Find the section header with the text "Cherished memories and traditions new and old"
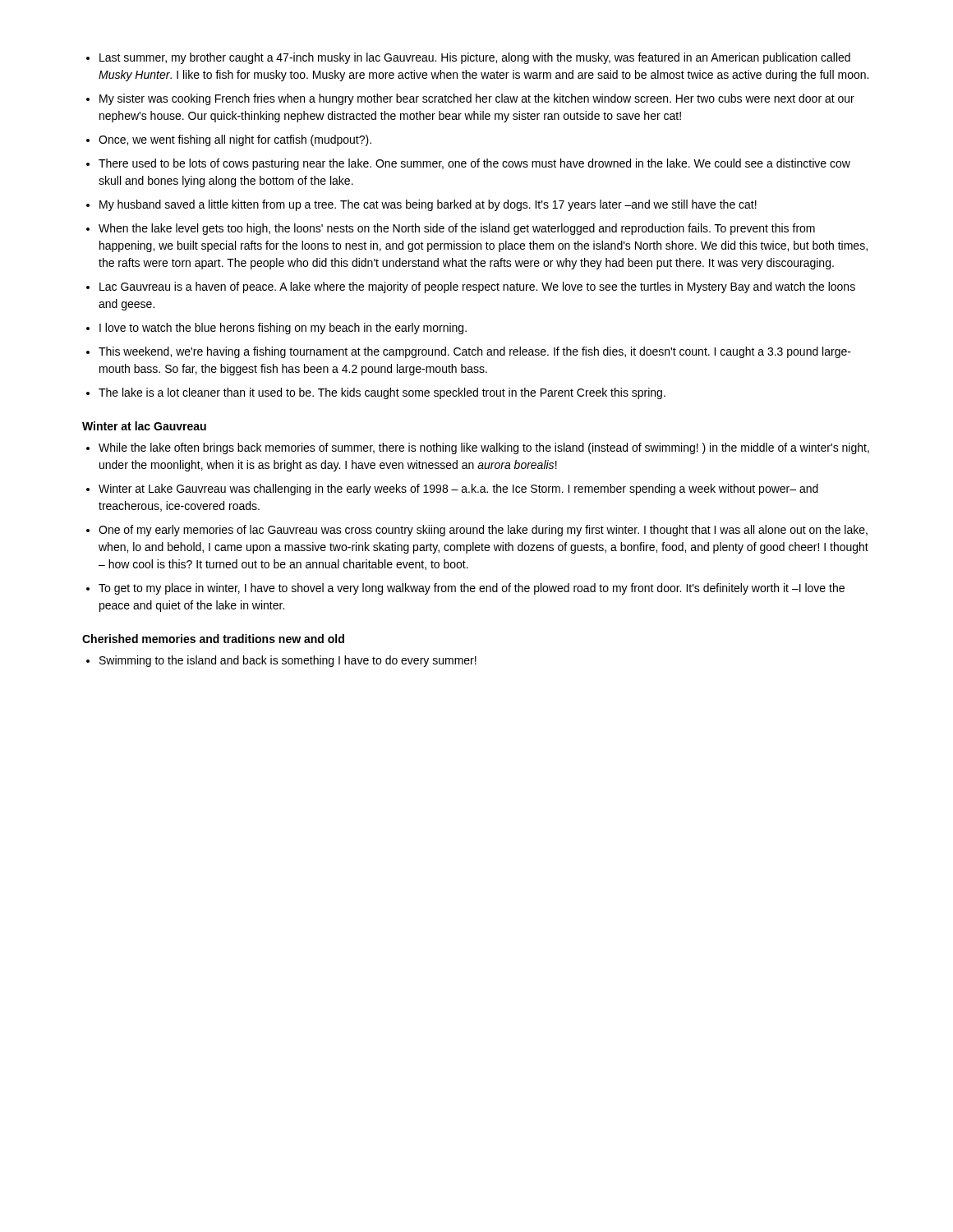The width and height of the screenshot is (953, 1232). click(x=213, y=639)
